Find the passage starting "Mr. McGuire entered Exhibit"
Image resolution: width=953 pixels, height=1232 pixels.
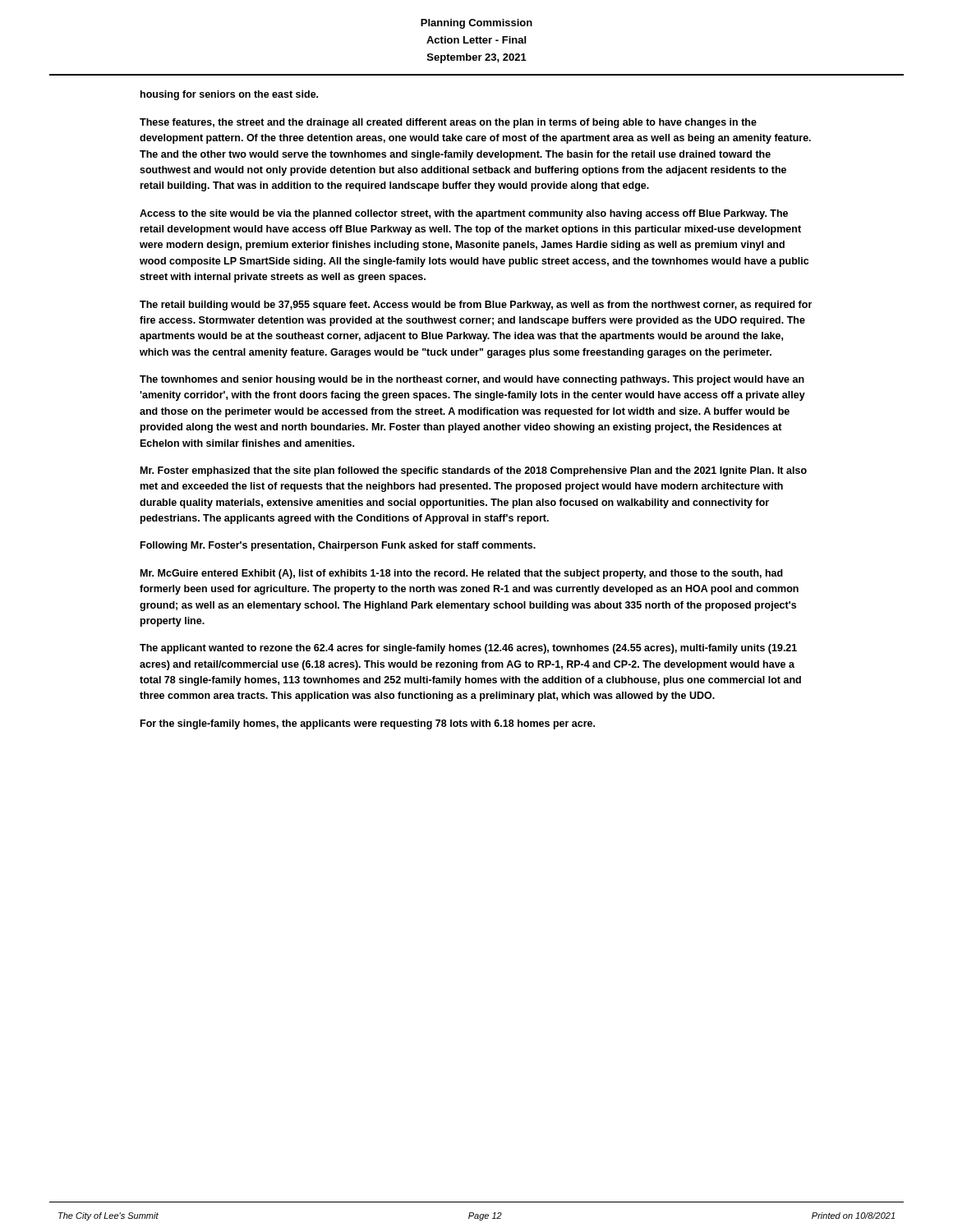click(469, 597)
